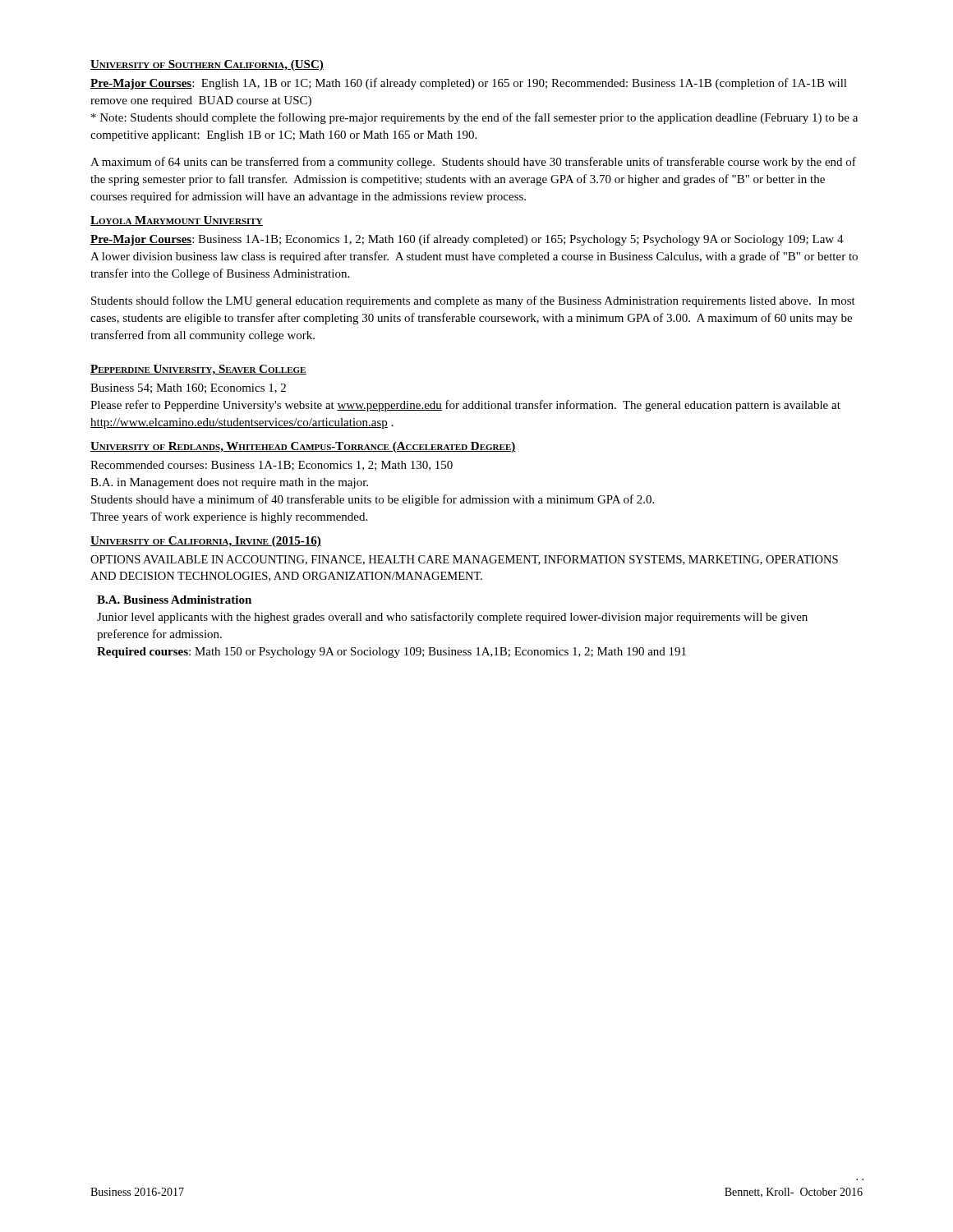Locate the text starting "Recommended courses: Business 1A-1B; Economics 1, 2; Math"
This screenshot has height=1232, width=953.
476,491
